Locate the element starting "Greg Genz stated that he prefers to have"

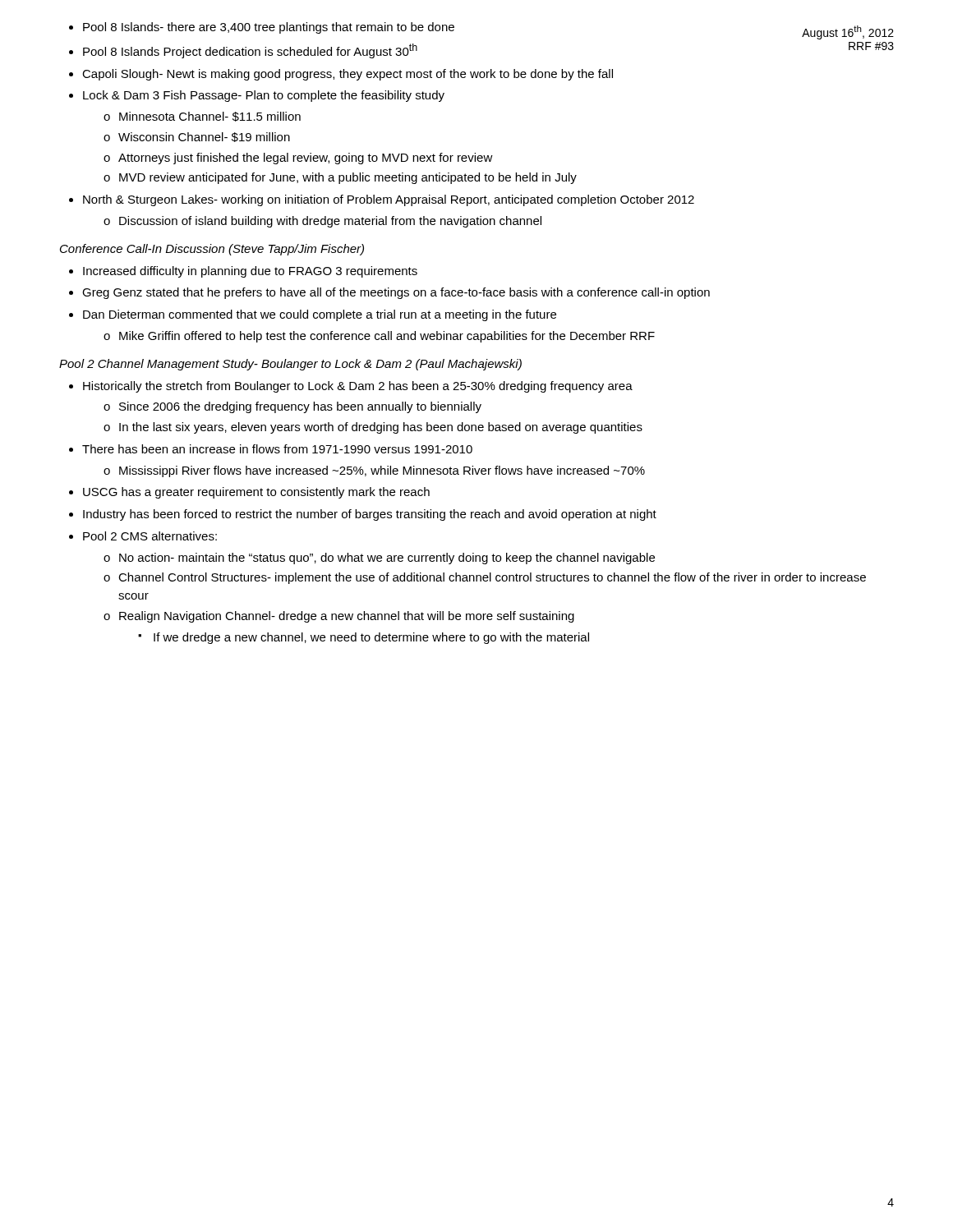pyautogui.click(x=488, y=293)
